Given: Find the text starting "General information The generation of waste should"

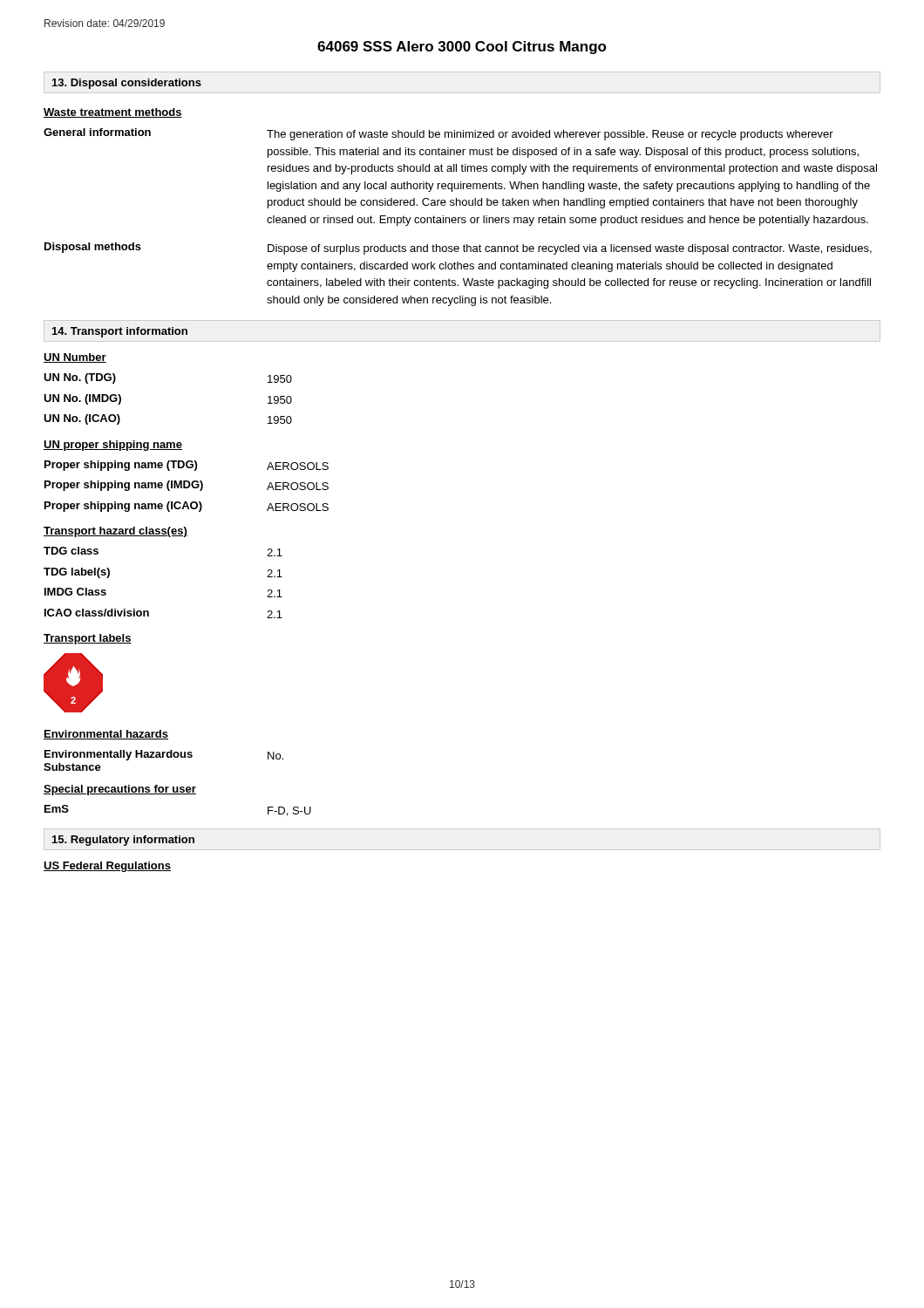Looking at the screenshot, I should [462, 177].
